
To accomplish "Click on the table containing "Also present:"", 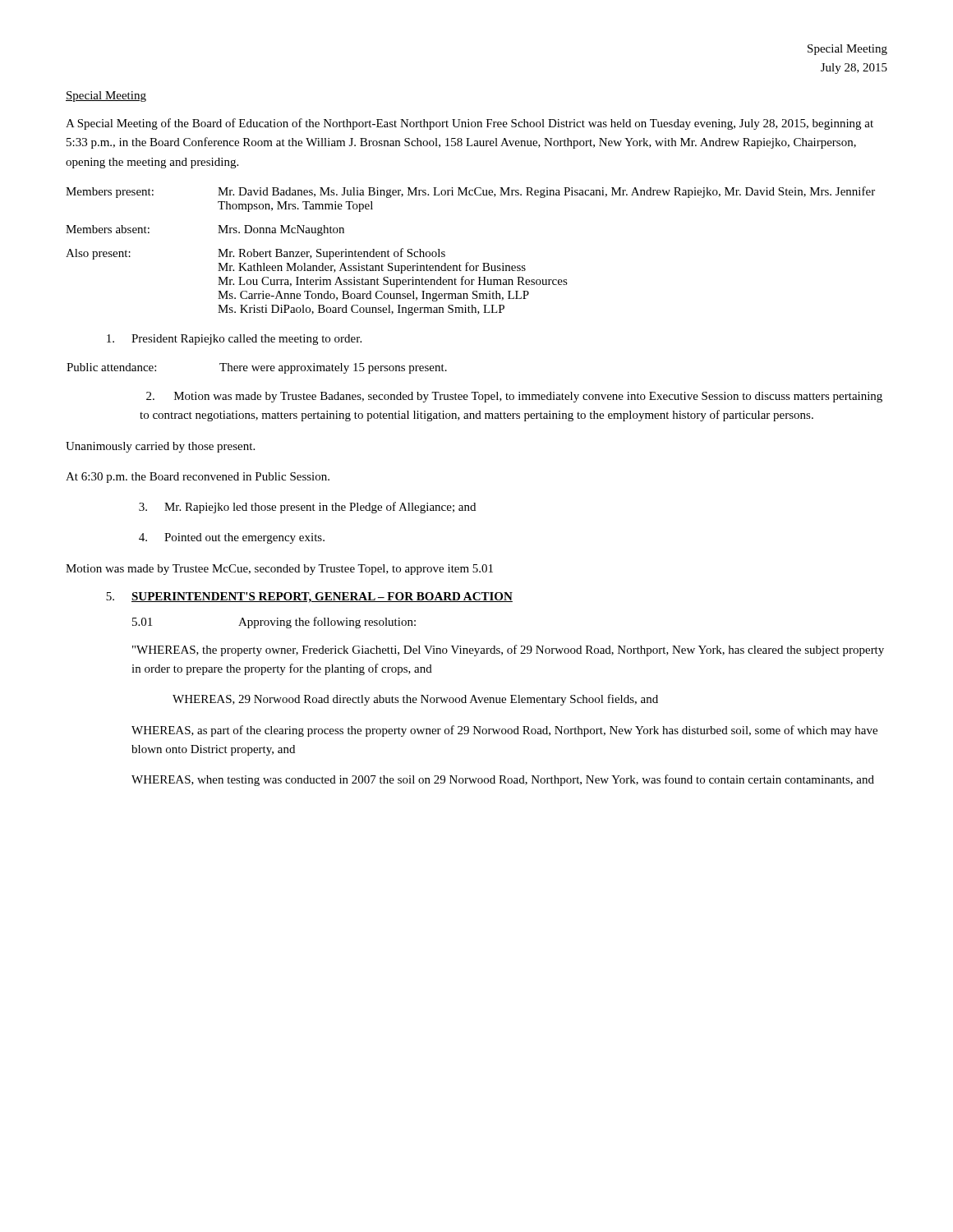I will click(476, 250).
